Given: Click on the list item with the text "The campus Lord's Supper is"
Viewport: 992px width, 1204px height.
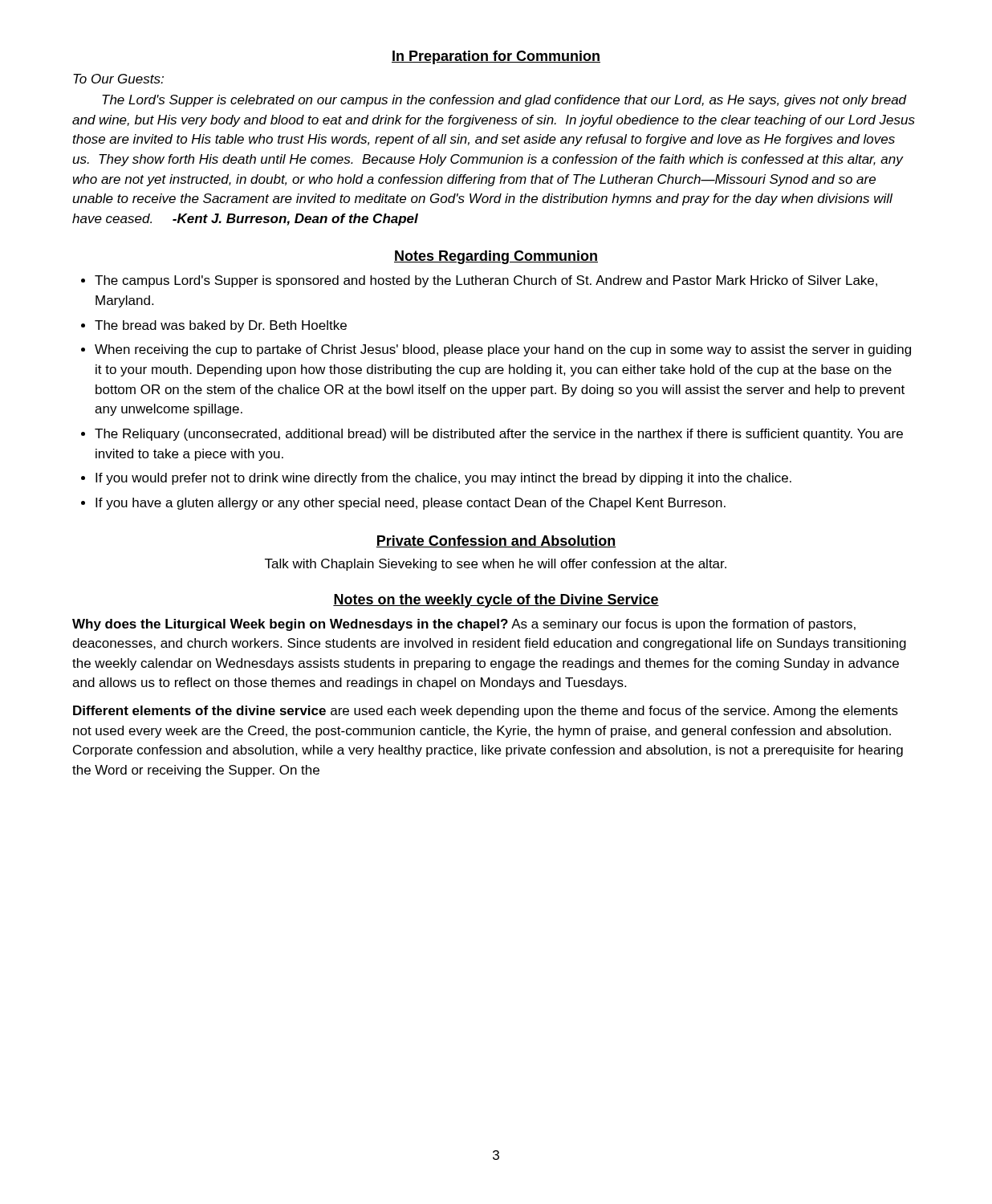Looking at the screenshot, I should click(x=487, y=291).
